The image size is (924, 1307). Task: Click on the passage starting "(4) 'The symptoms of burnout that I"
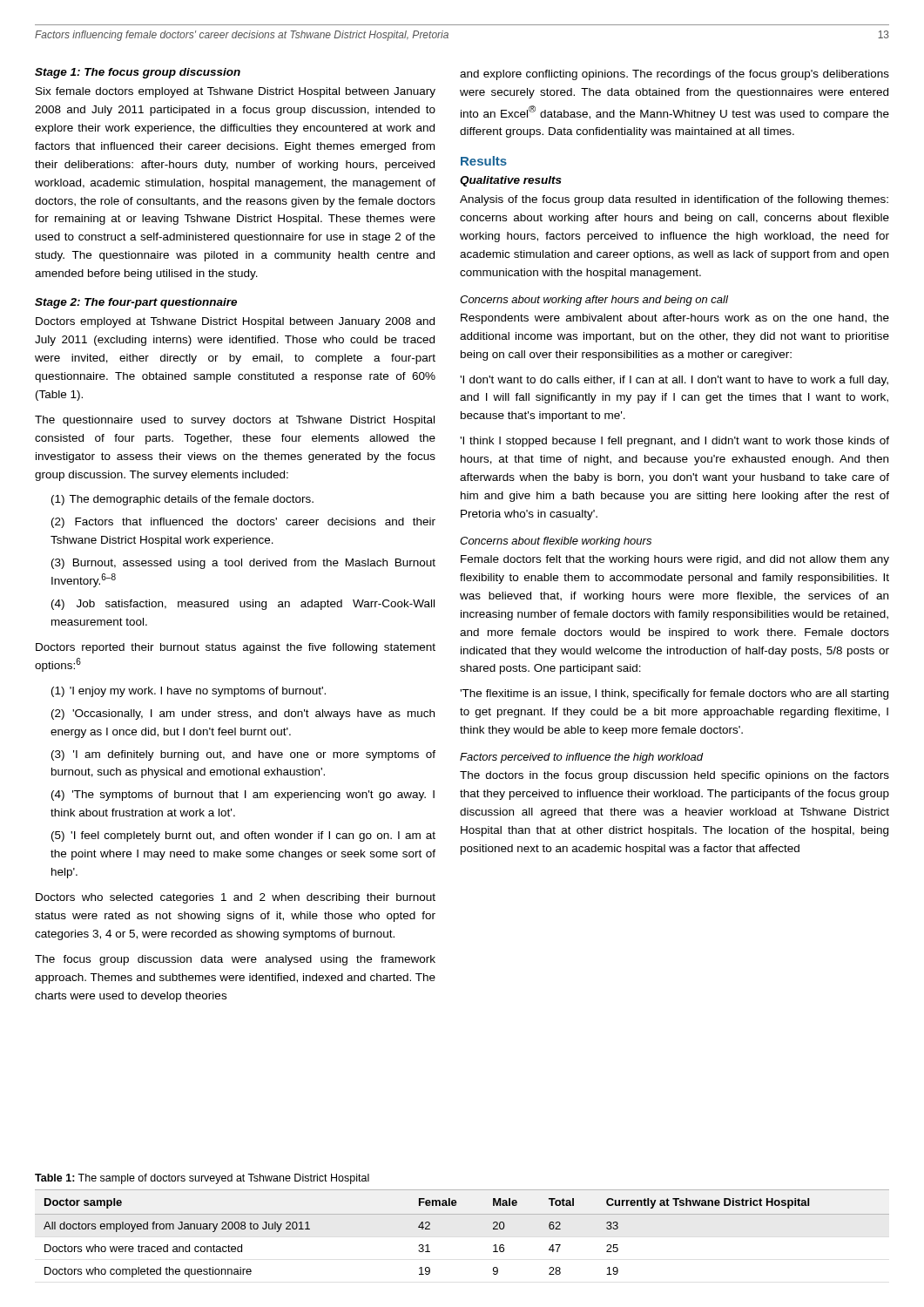point(243,803)
